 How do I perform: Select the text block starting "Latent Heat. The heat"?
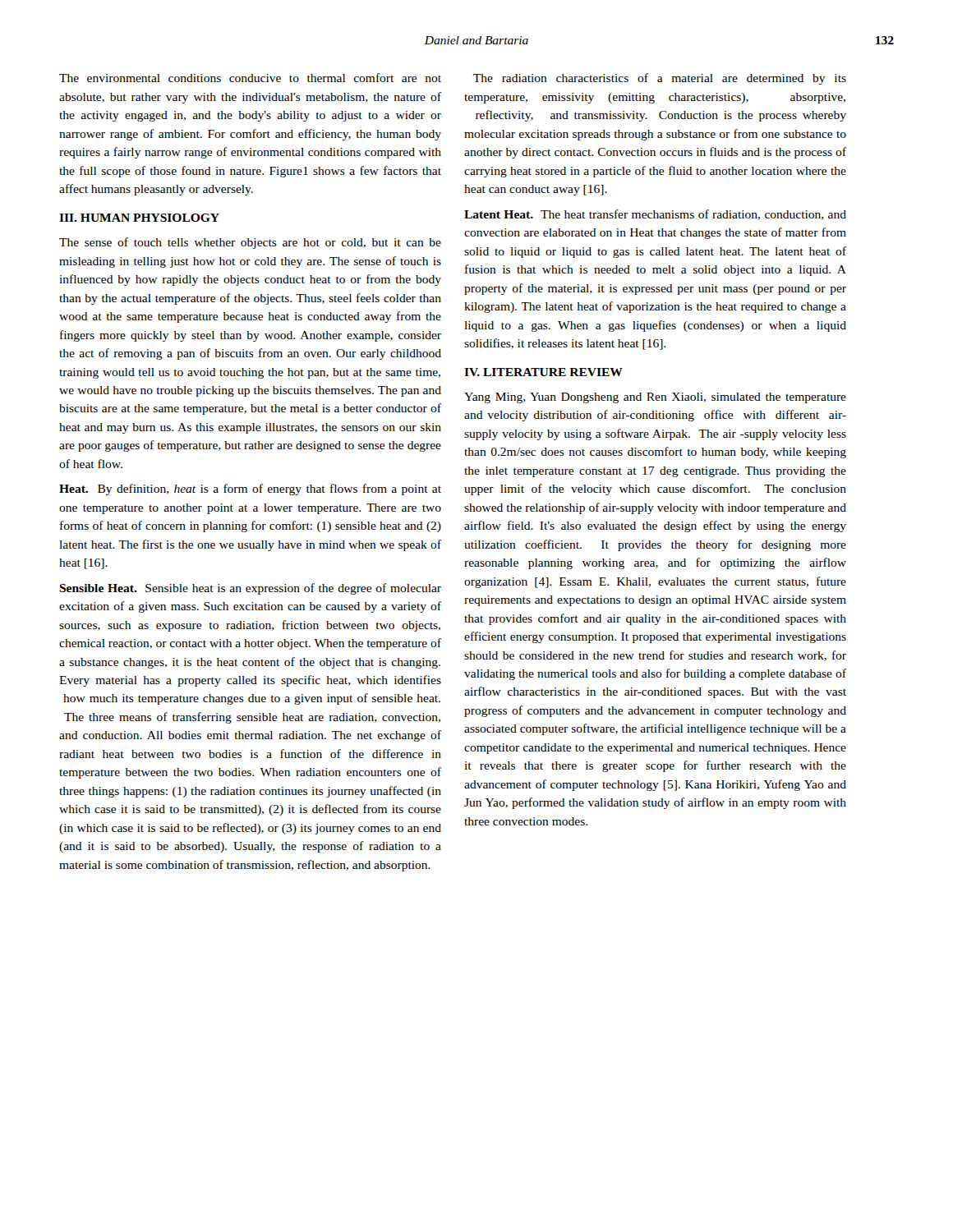[655, 279]
